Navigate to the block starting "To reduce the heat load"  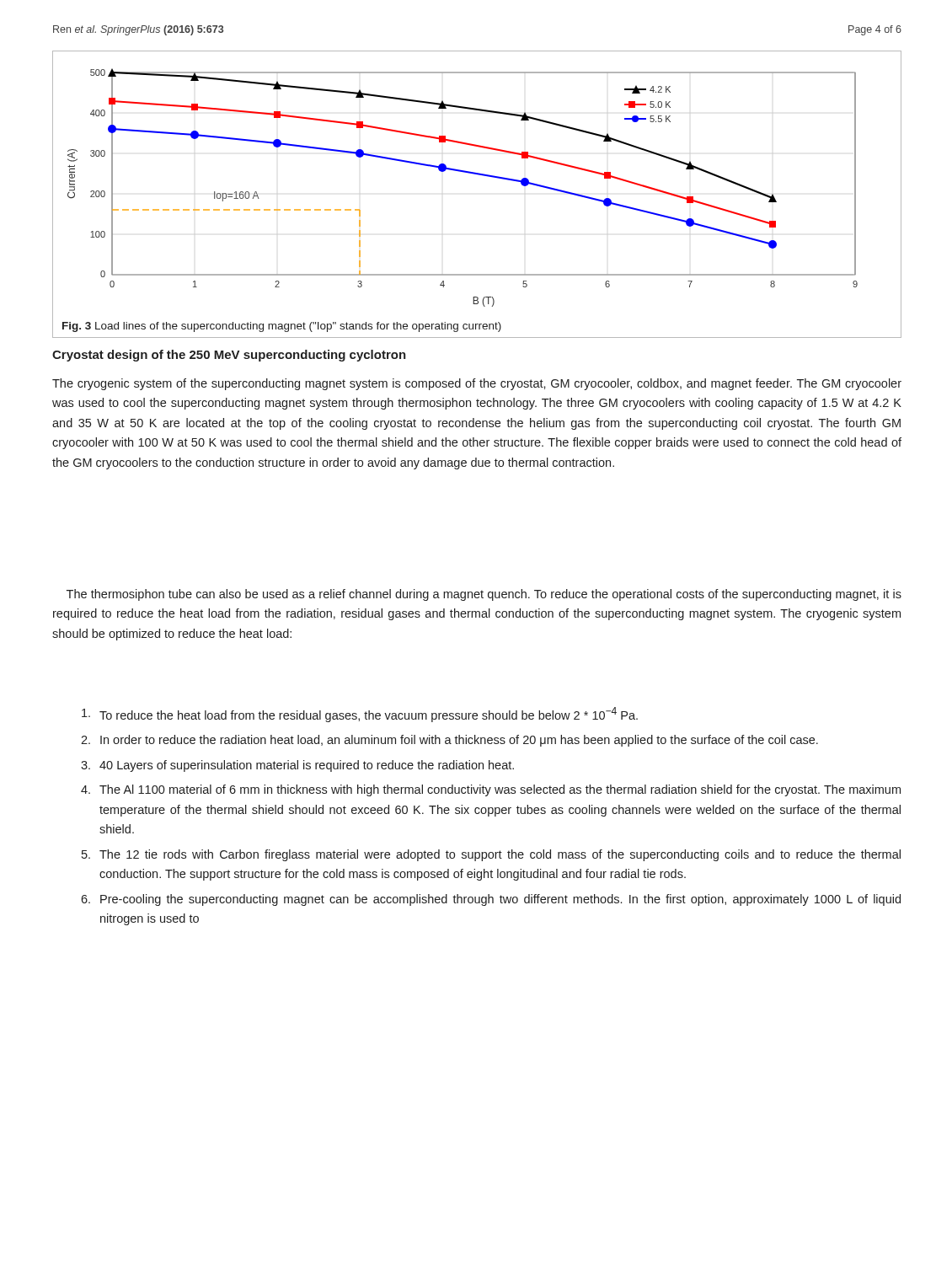pos(477,715)
